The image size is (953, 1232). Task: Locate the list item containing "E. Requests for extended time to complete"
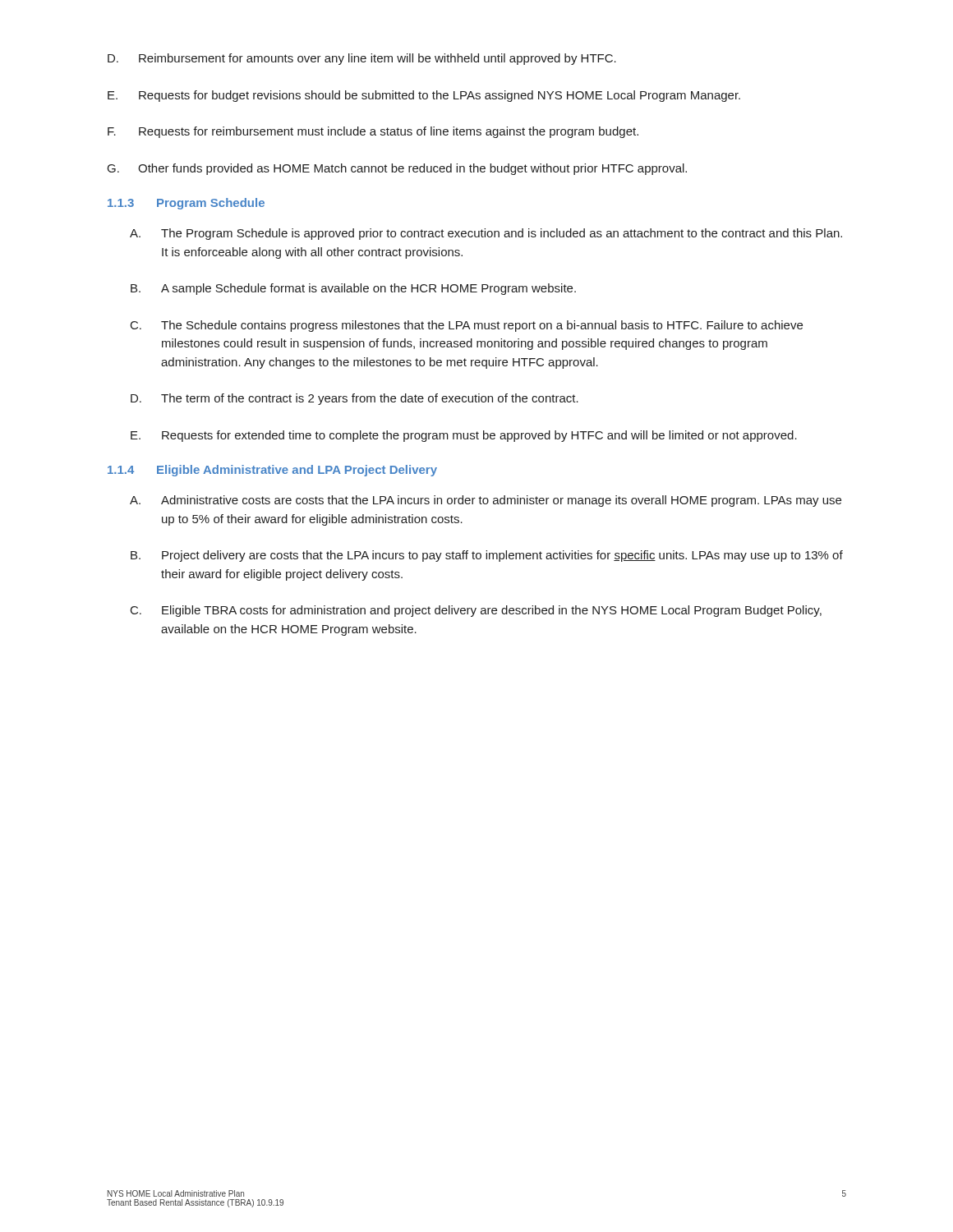[x=488, y=435]
